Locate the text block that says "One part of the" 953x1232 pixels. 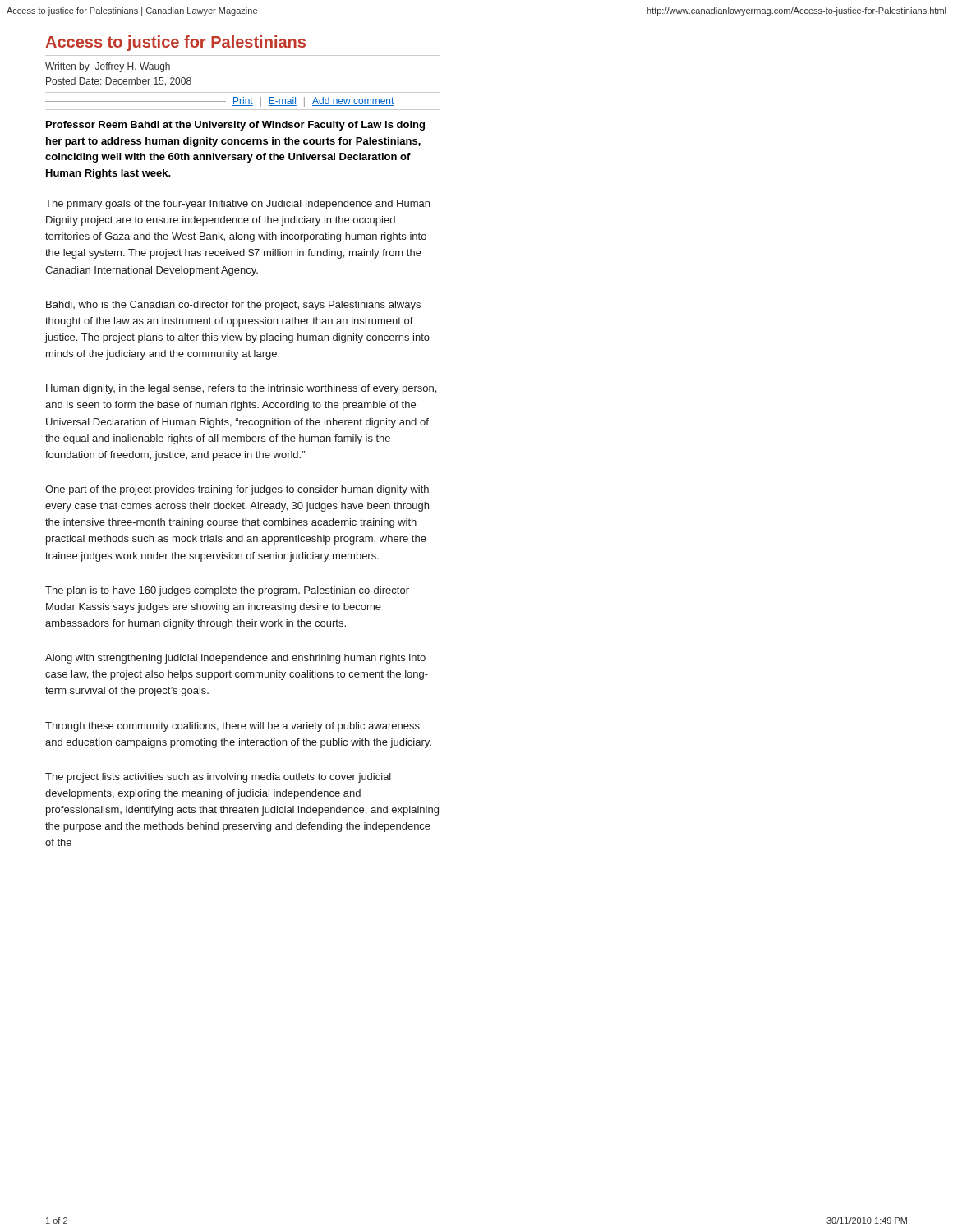click(x=237, y=522)
